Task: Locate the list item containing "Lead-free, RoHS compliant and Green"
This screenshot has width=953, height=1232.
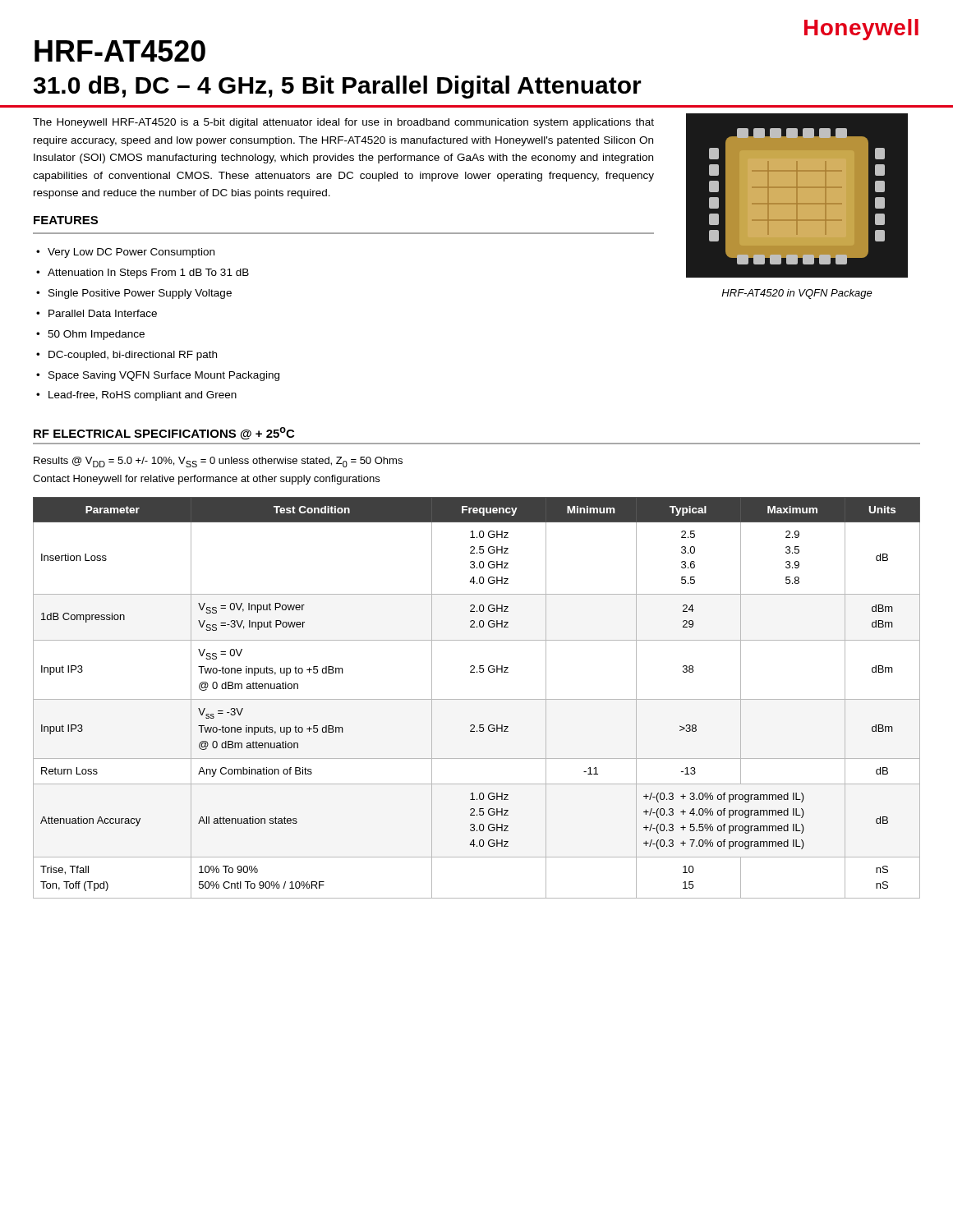Action: click(142, 395)
